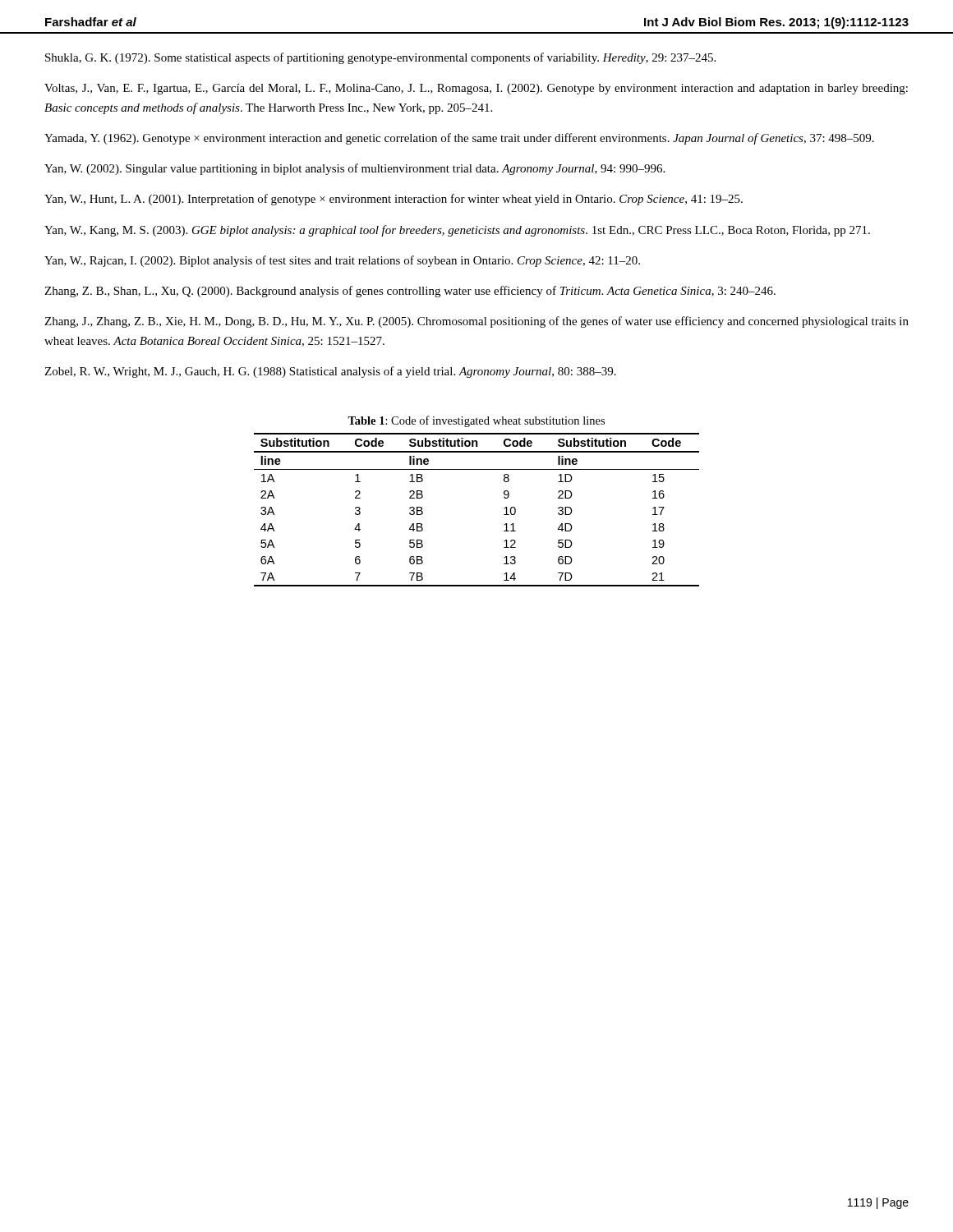Locate the passage starting "Zhang, J., Zhang, Z. B., Xie, H."
Image resolution: width=953 pixels, height=1232 pixels.
tap(476, 331)
